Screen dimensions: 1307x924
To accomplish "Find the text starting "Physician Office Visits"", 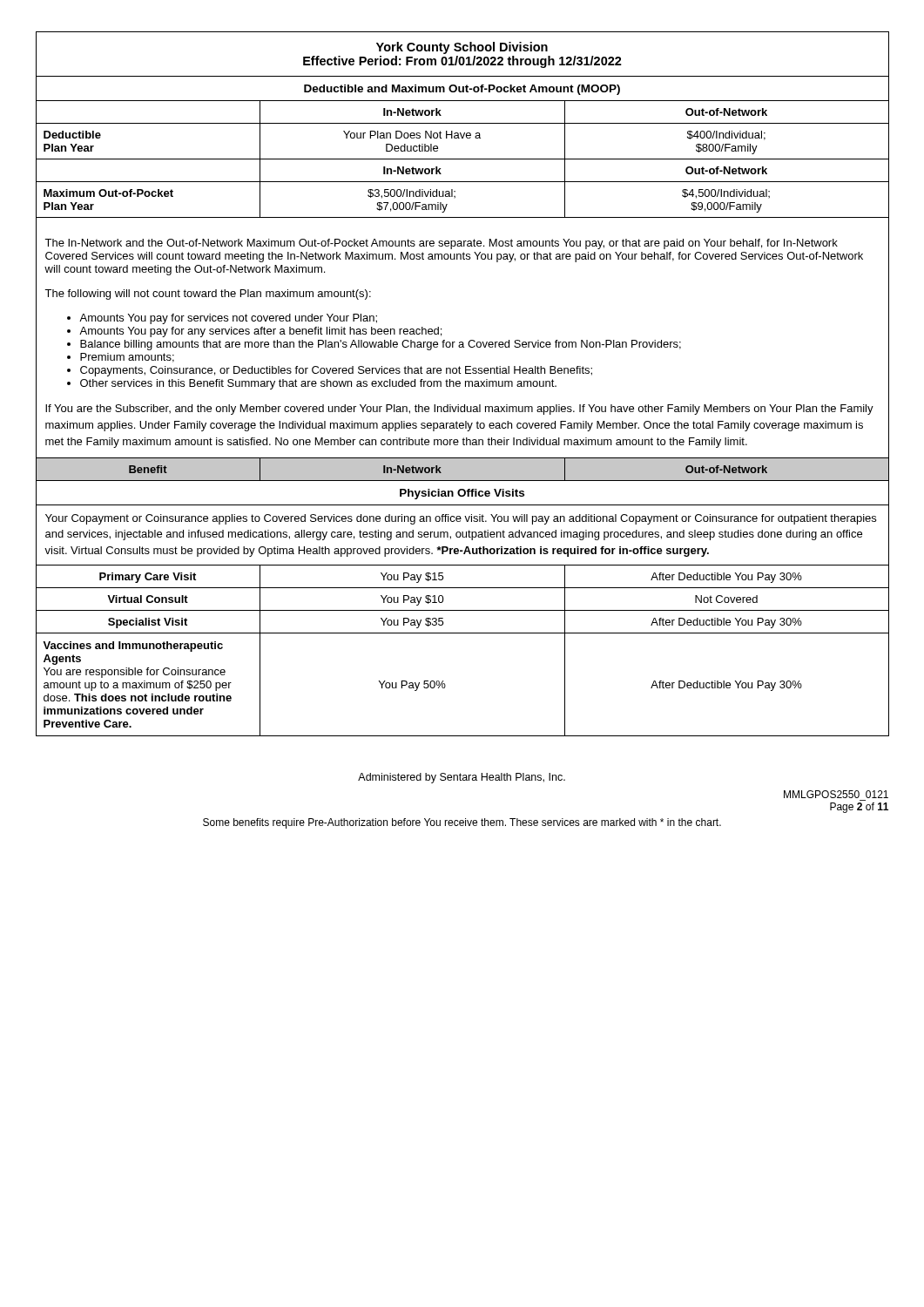I will tap(462, 492).
